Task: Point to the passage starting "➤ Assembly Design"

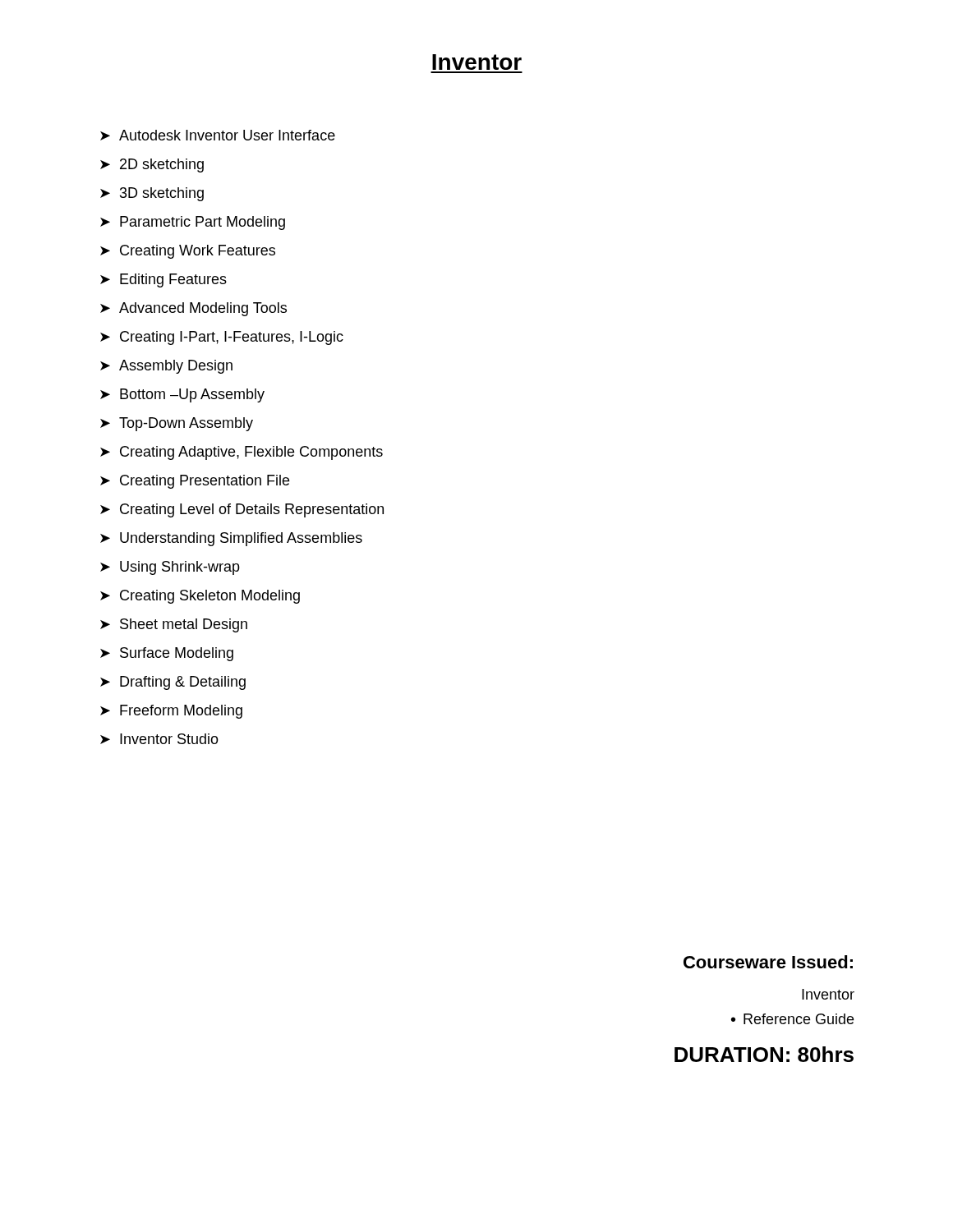Action: [166, 366]
